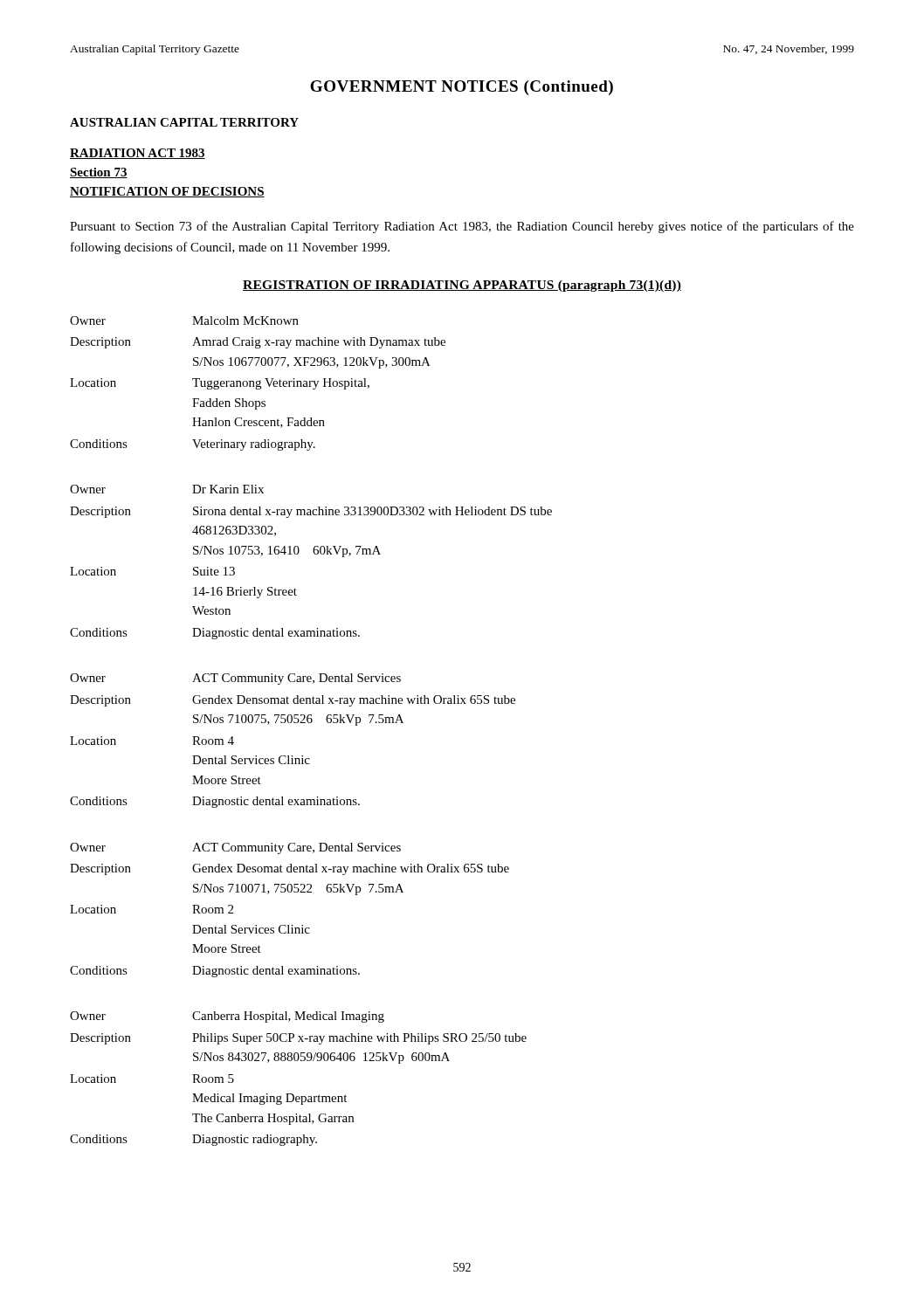Find the text block that says "Owner Canberra Hospital, Medical Imaging Description"
924x1310 pixels.
[227, 1017]
